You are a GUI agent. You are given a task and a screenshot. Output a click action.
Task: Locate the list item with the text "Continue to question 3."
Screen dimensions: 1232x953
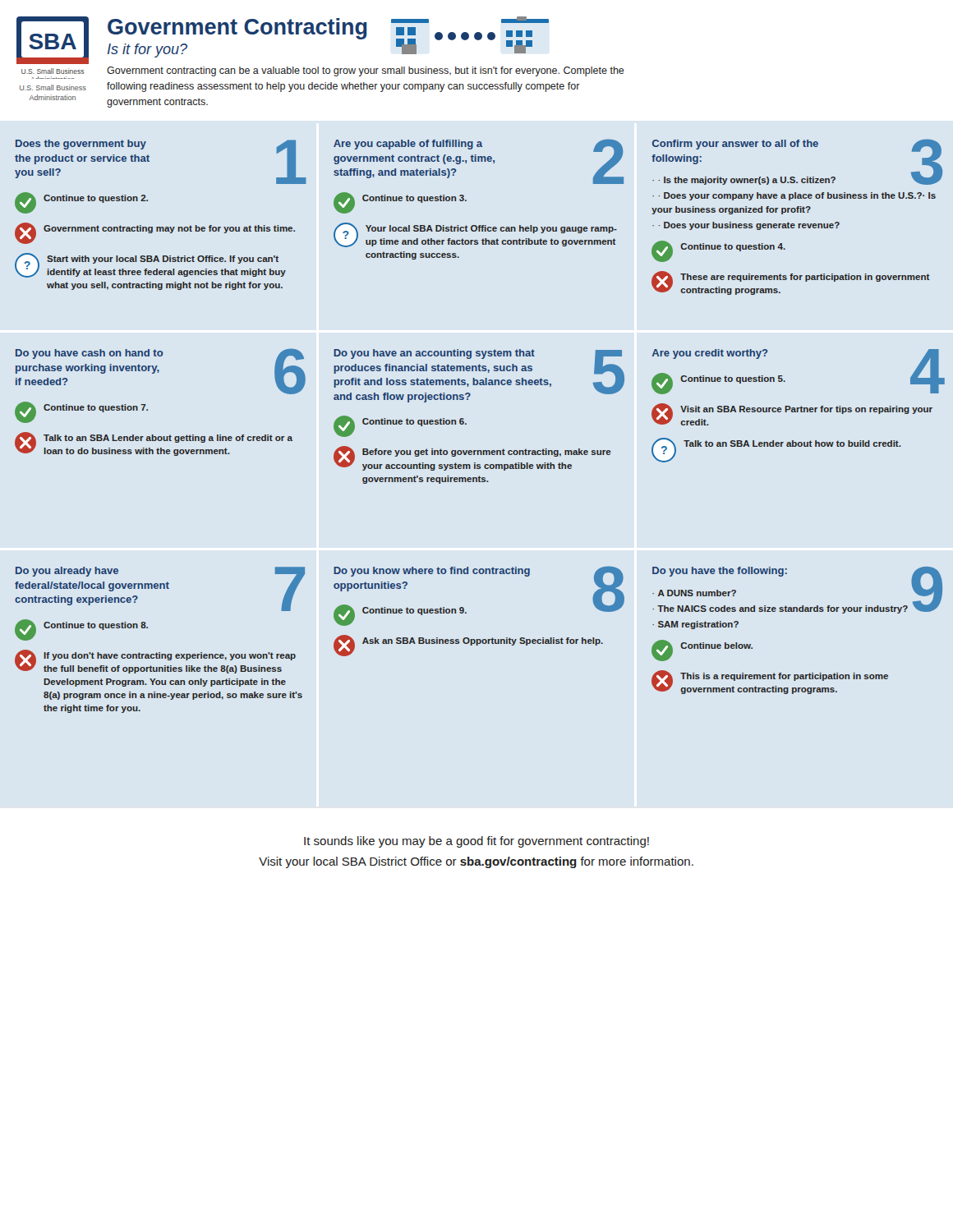click(x=477, y=202)
